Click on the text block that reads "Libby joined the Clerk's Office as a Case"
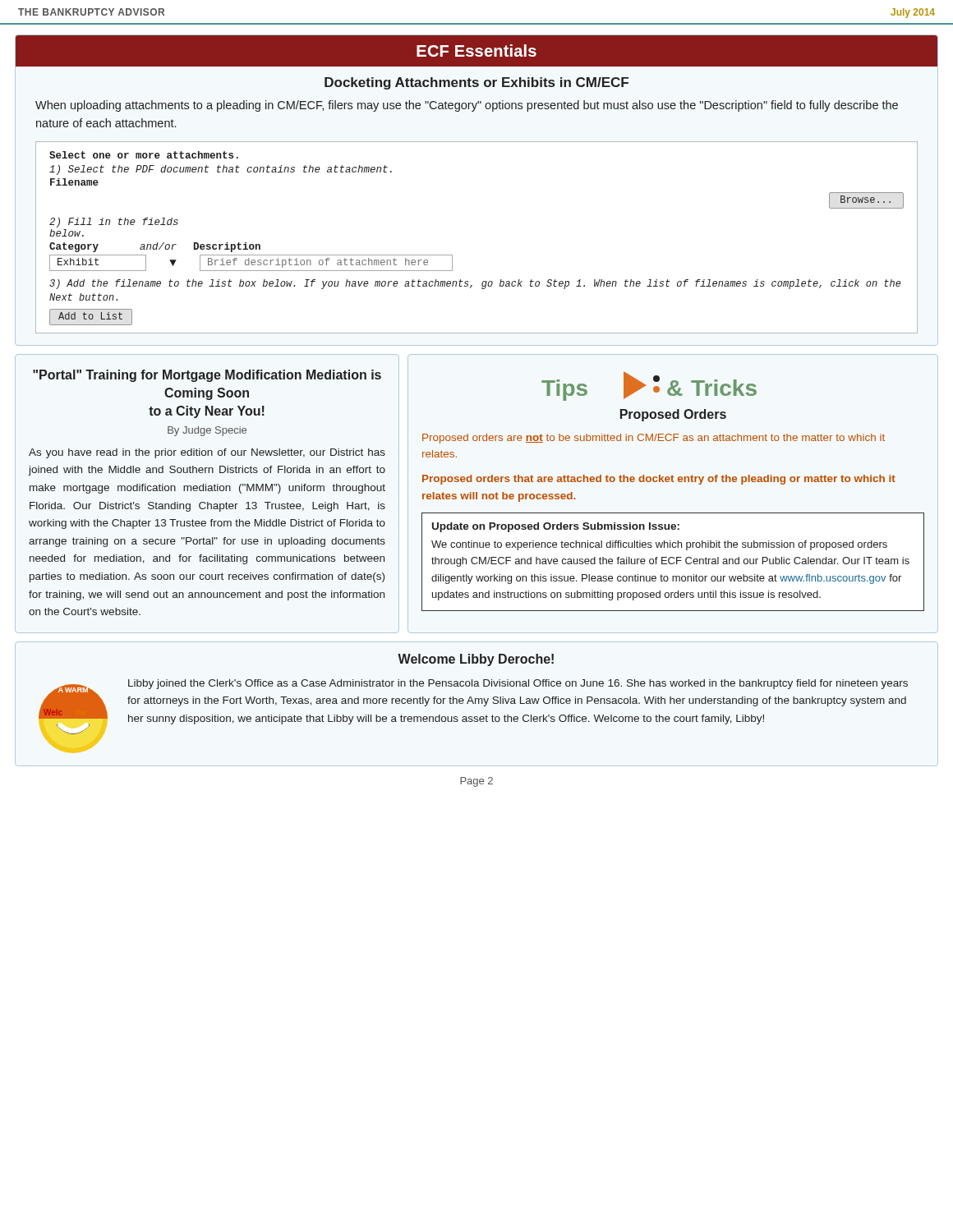953x1232 pixels. (518, 700)
